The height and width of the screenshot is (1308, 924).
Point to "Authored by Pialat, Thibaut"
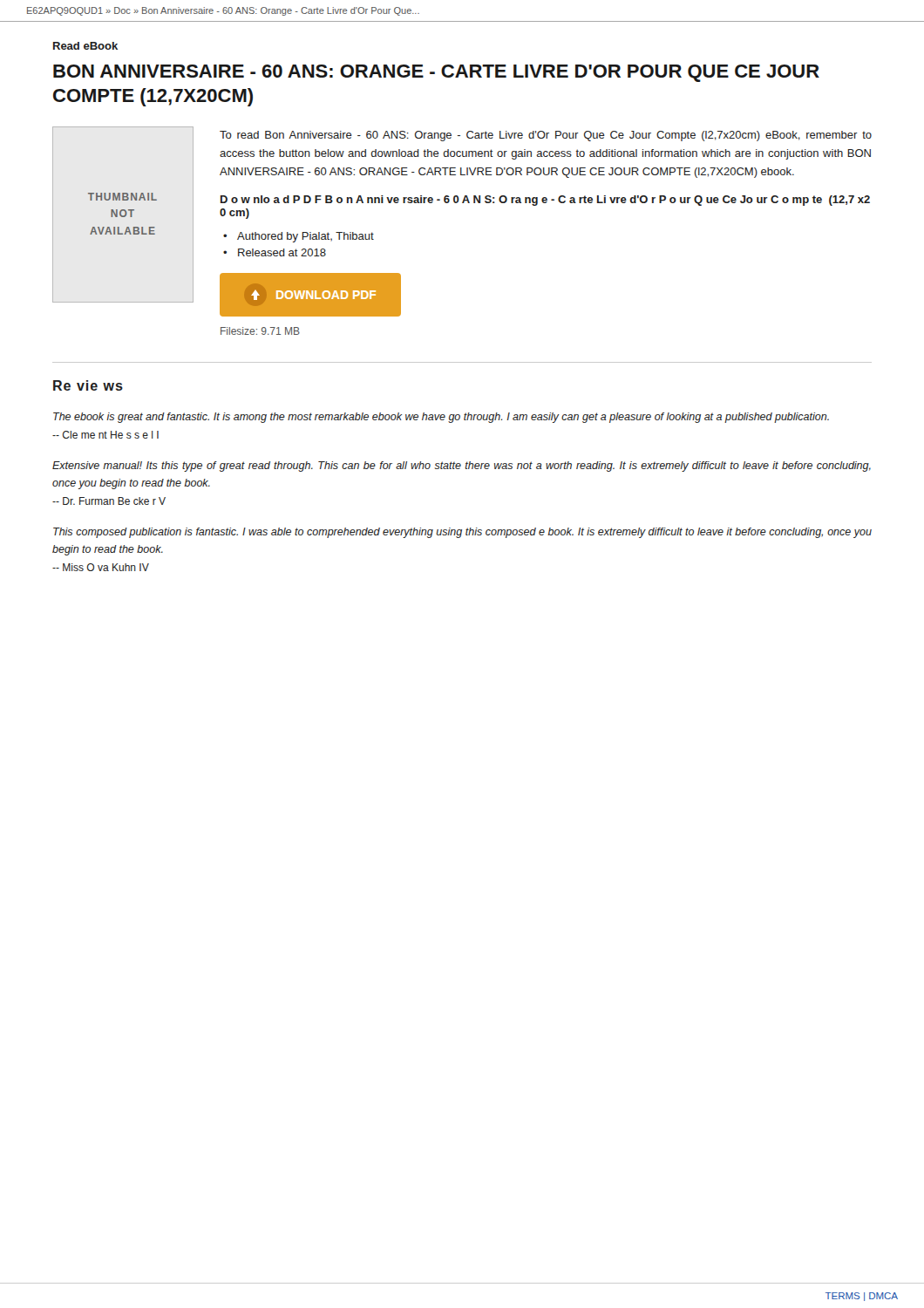pos(305,236)
